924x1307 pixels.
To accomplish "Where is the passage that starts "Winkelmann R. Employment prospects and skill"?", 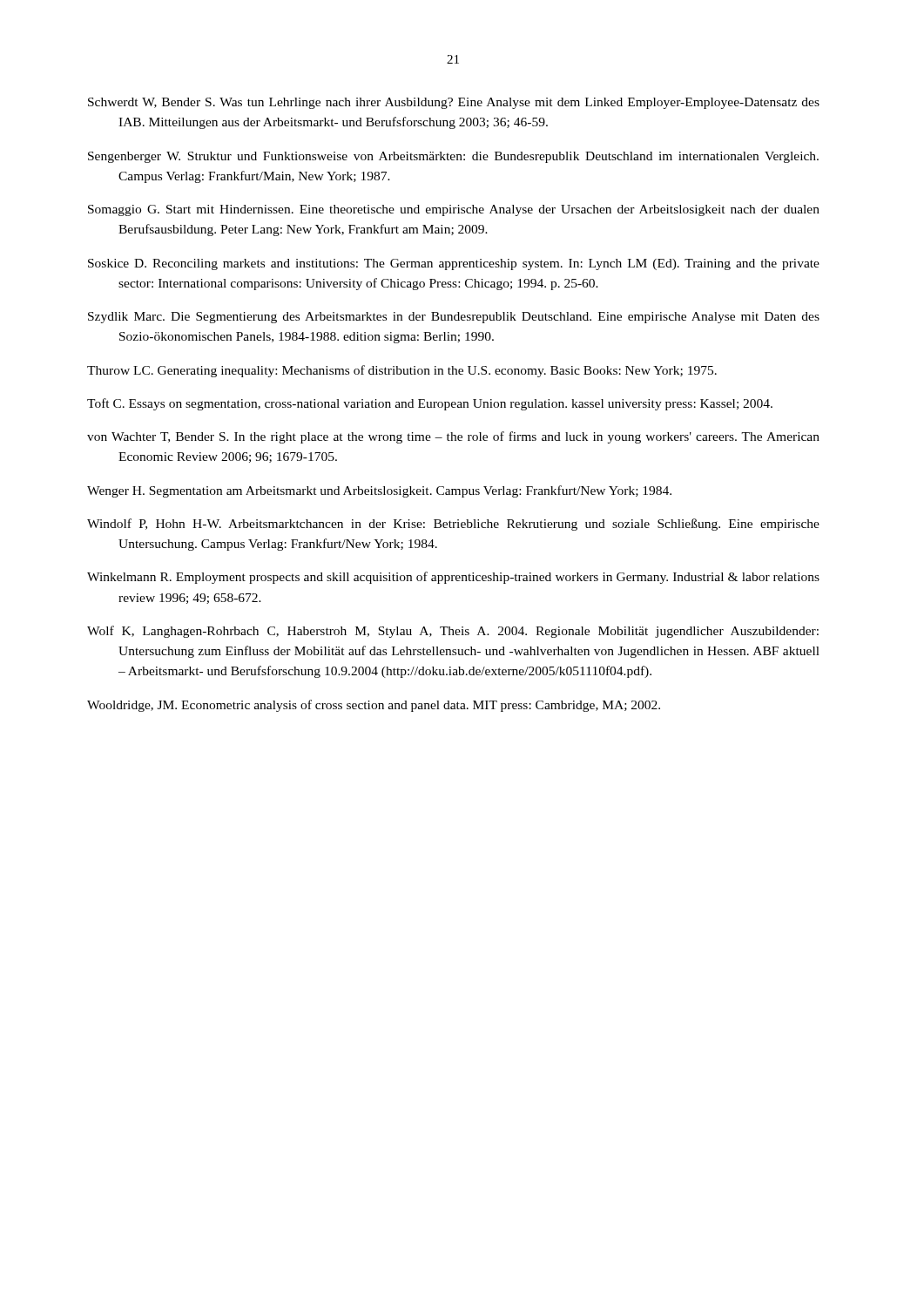I will click(x=453, y=587).
